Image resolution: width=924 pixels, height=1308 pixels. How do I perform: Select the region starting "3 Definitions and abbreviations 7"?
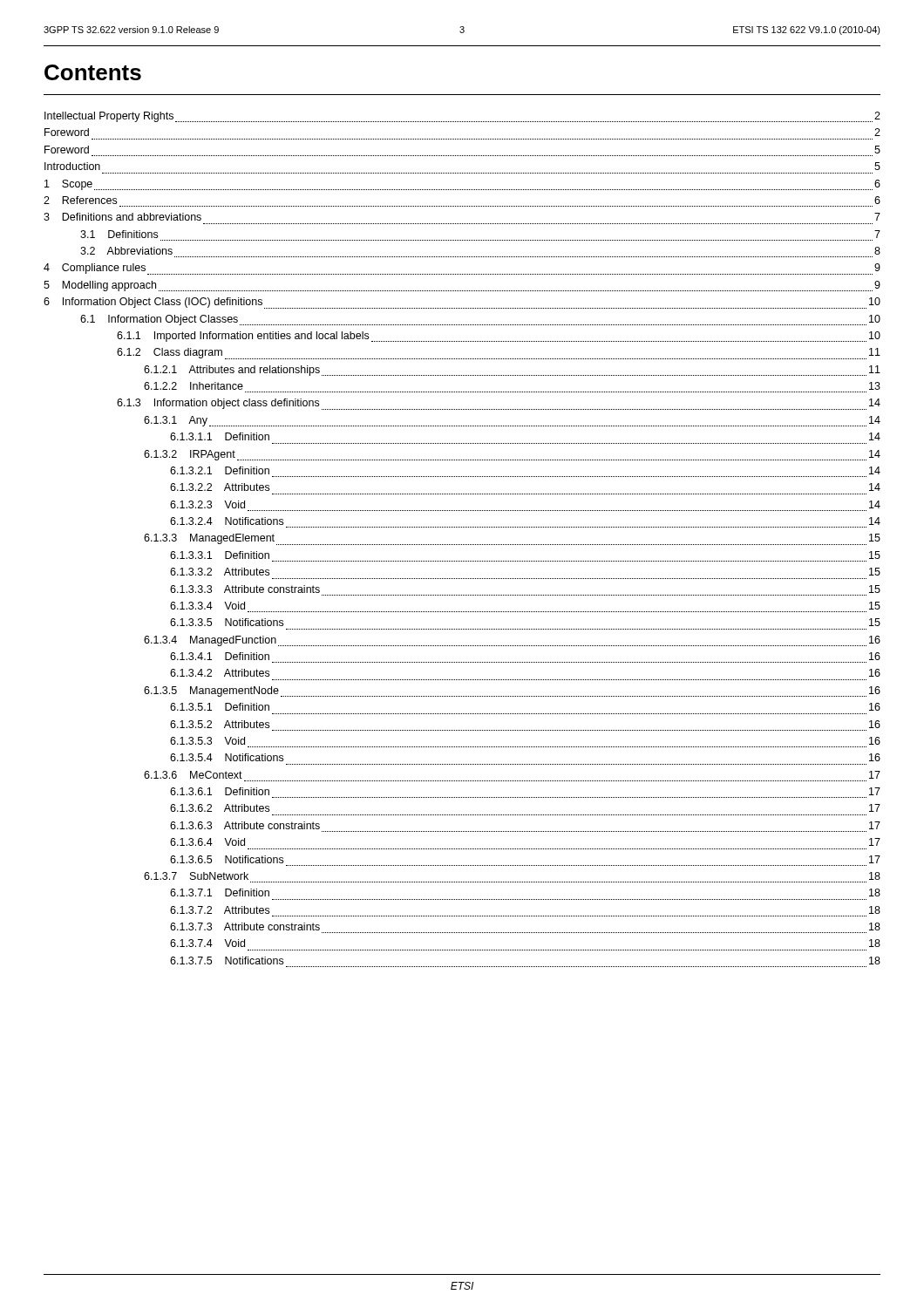[462, 218]
